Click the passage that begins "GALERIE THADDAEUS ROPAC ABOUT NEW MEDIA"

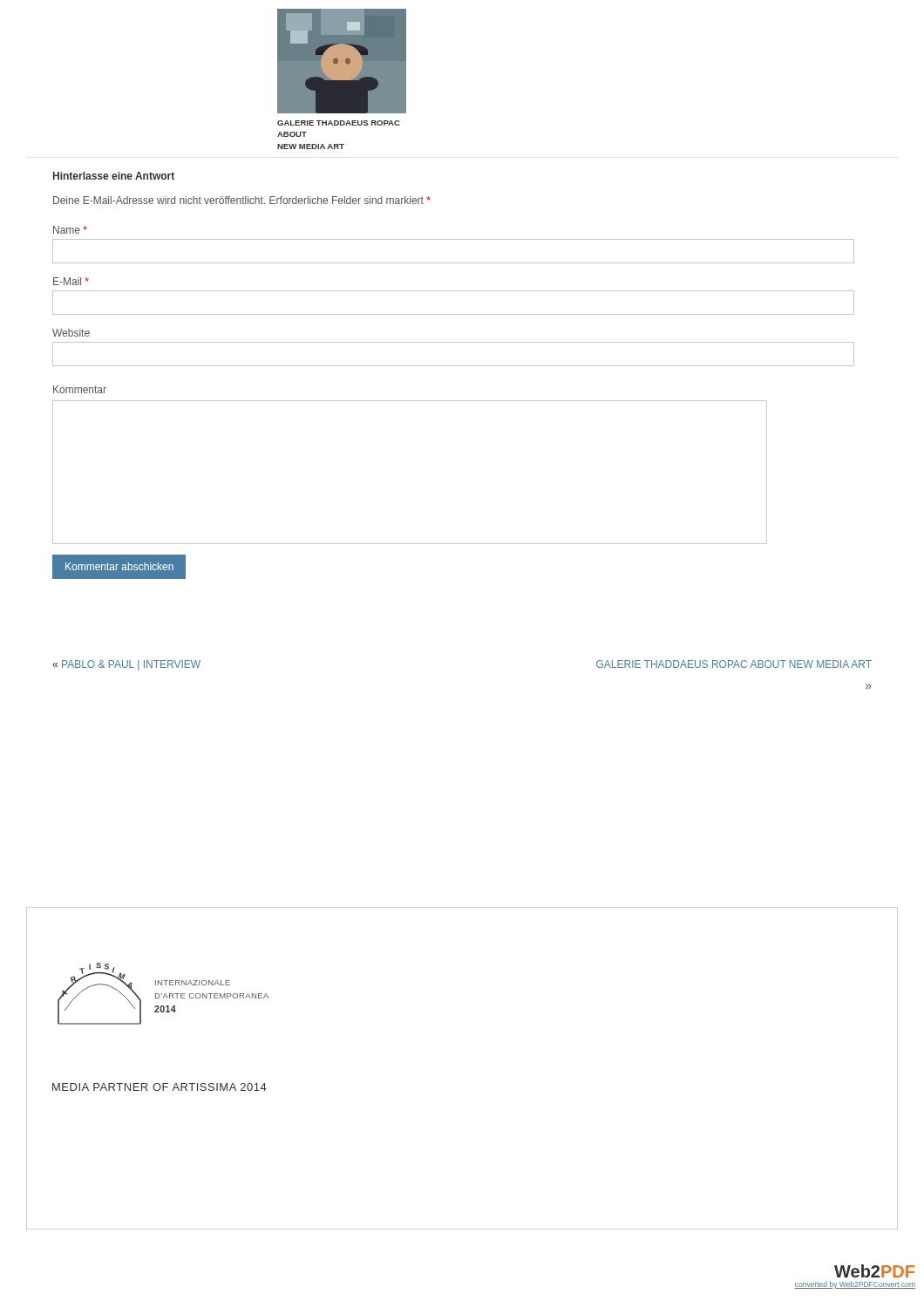[x=734, y=664]
